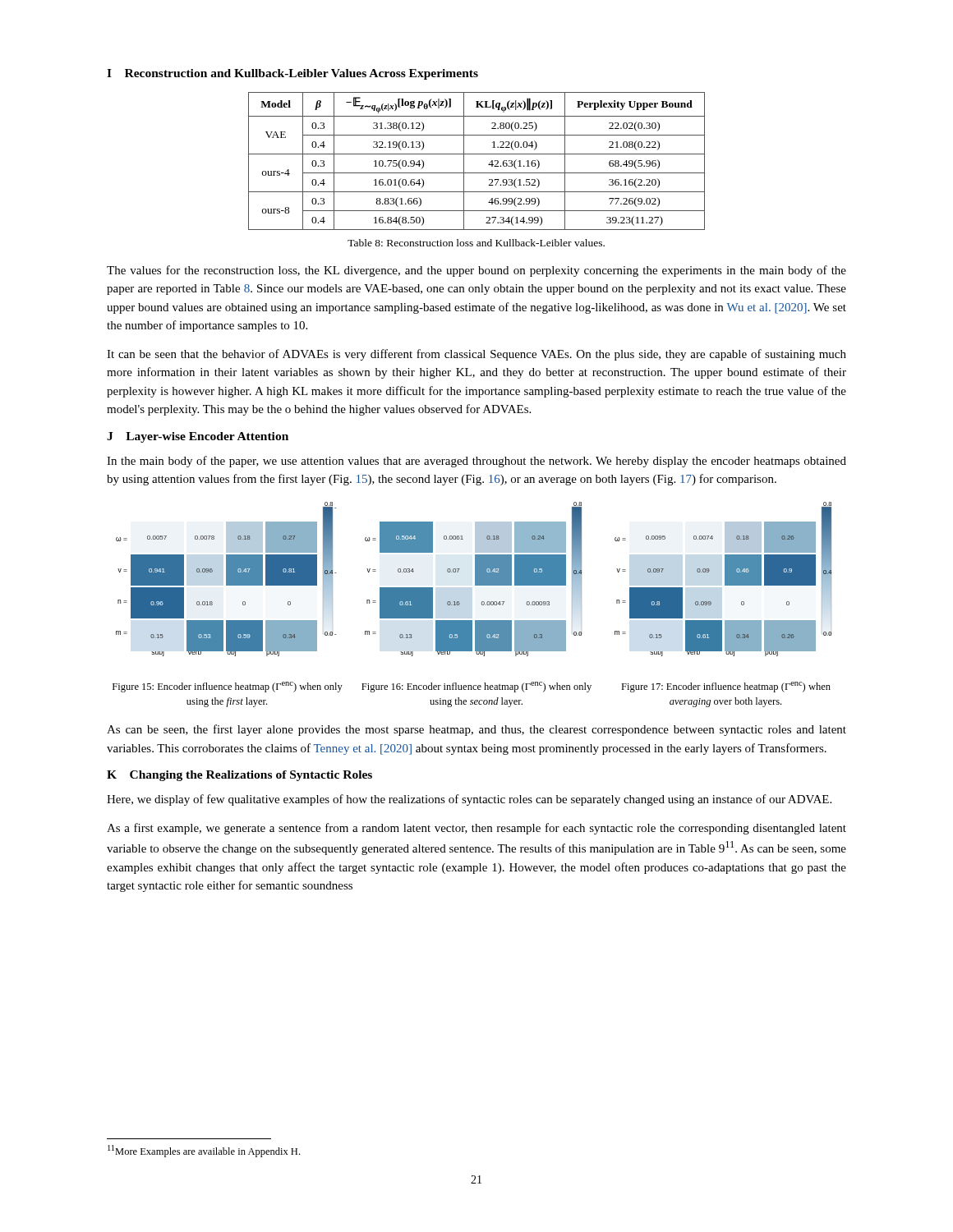Click where it says "K Changing the Realizations of Syntactic Roles"
This screenshot has width=953, height=1232.
[x=240, y=774]
